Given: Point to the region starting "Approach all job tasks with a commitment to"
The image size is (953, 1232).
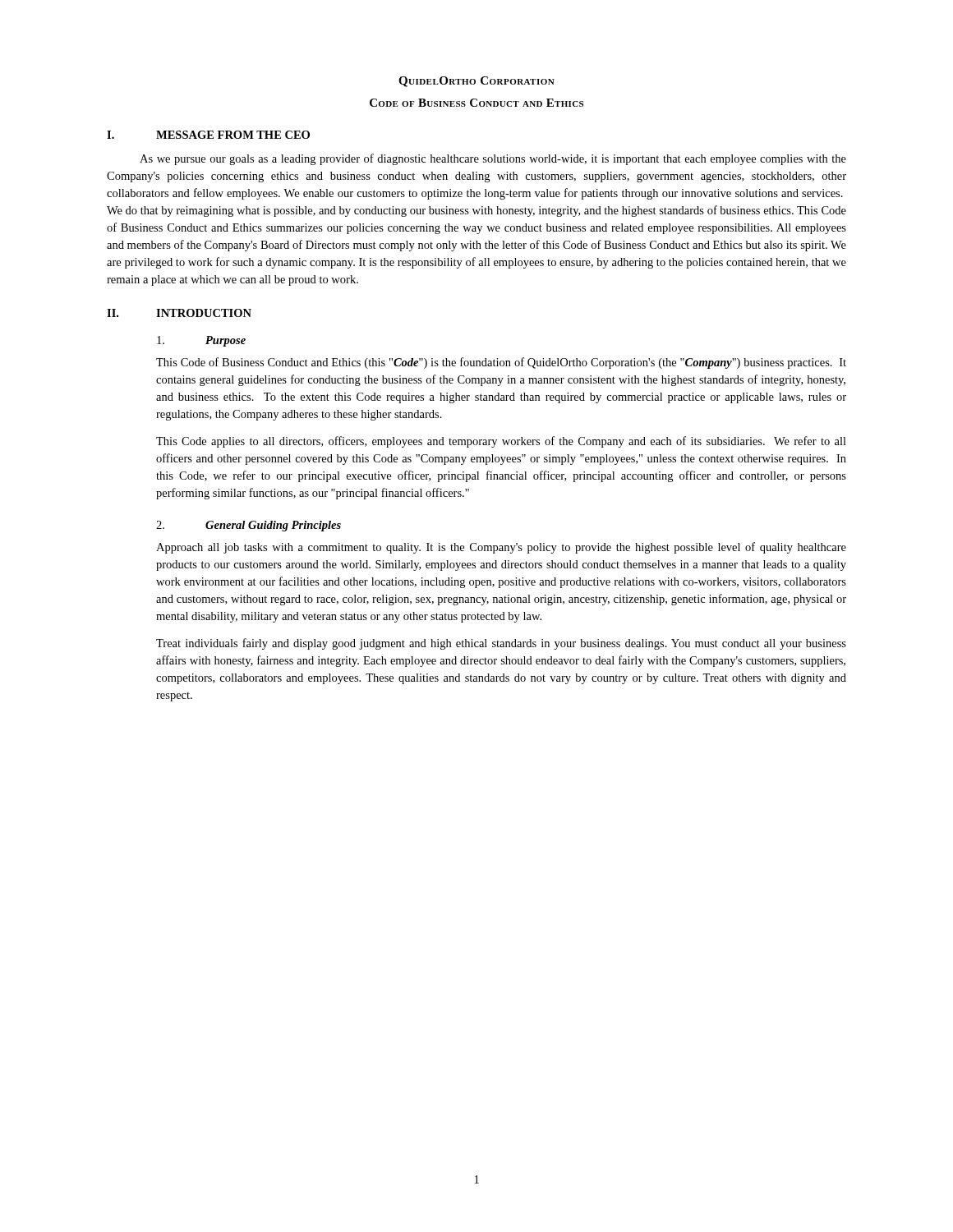Looking at the screenshot, I should coord(501,582).
